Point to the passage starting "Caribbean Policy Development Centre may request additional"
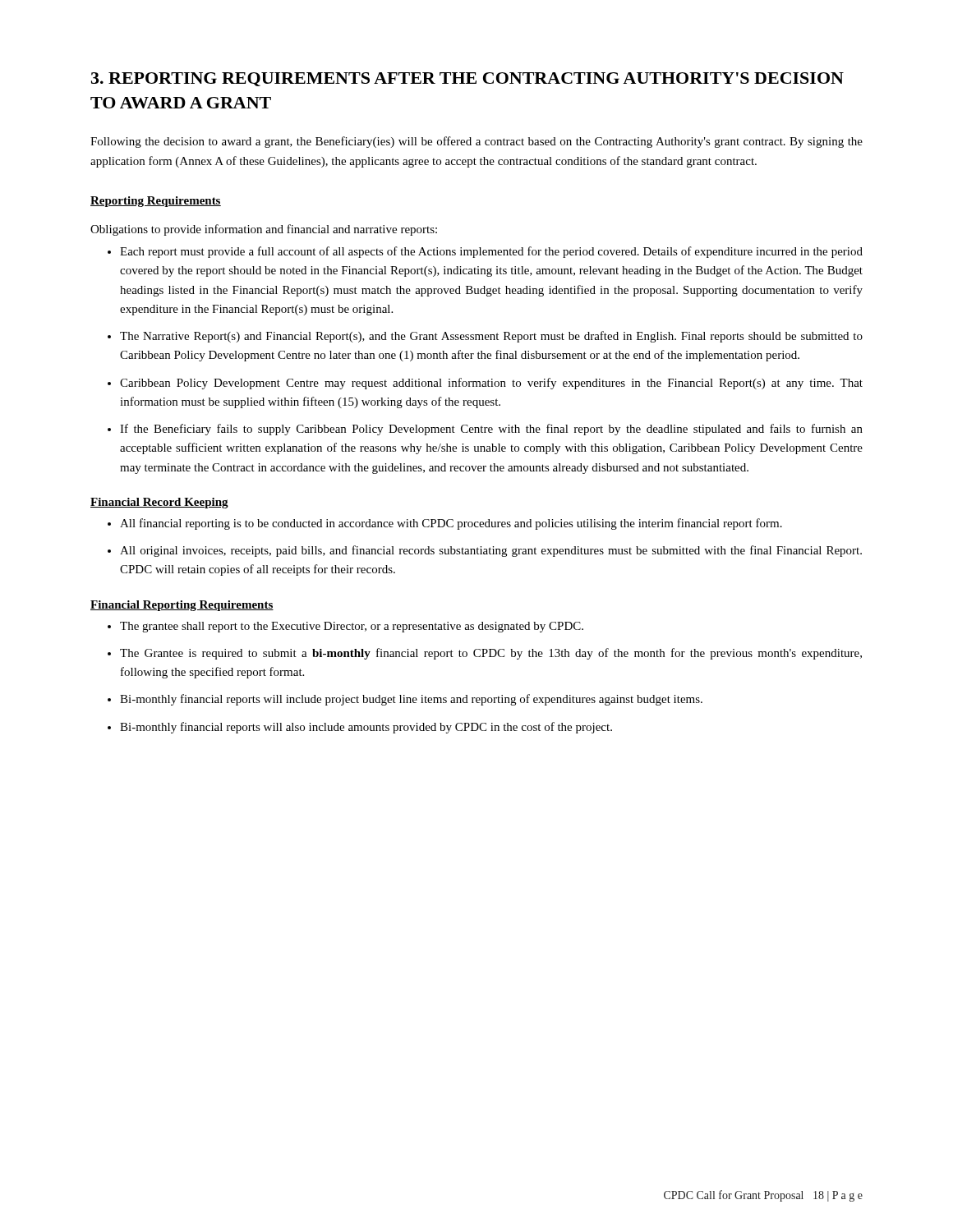The image size is (953, 1232). (x=491, y=392)
